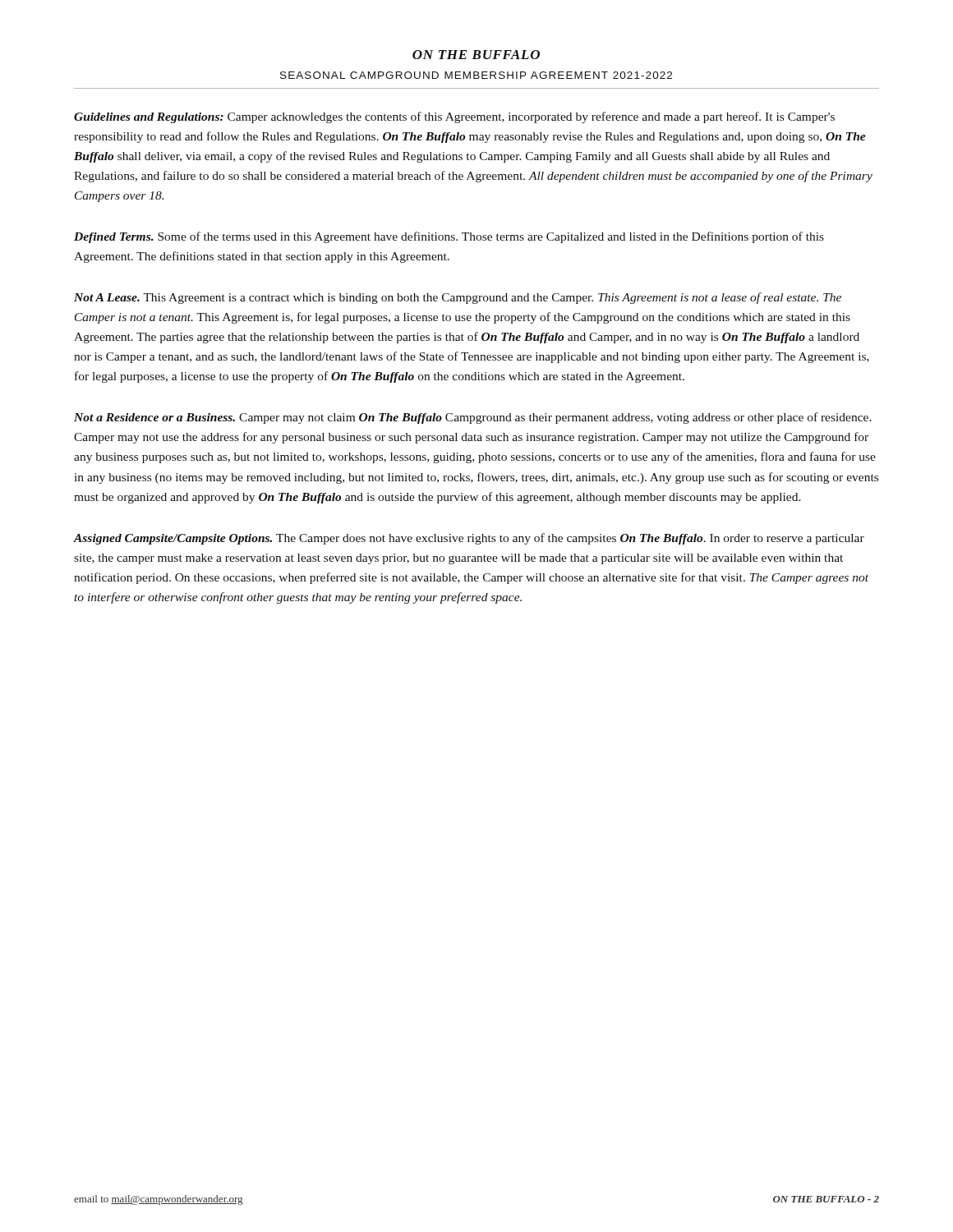Find the text block that says "Not A Lease. This Agreement is"
The height and width of the screenshot is (1232, 953).
476,337
